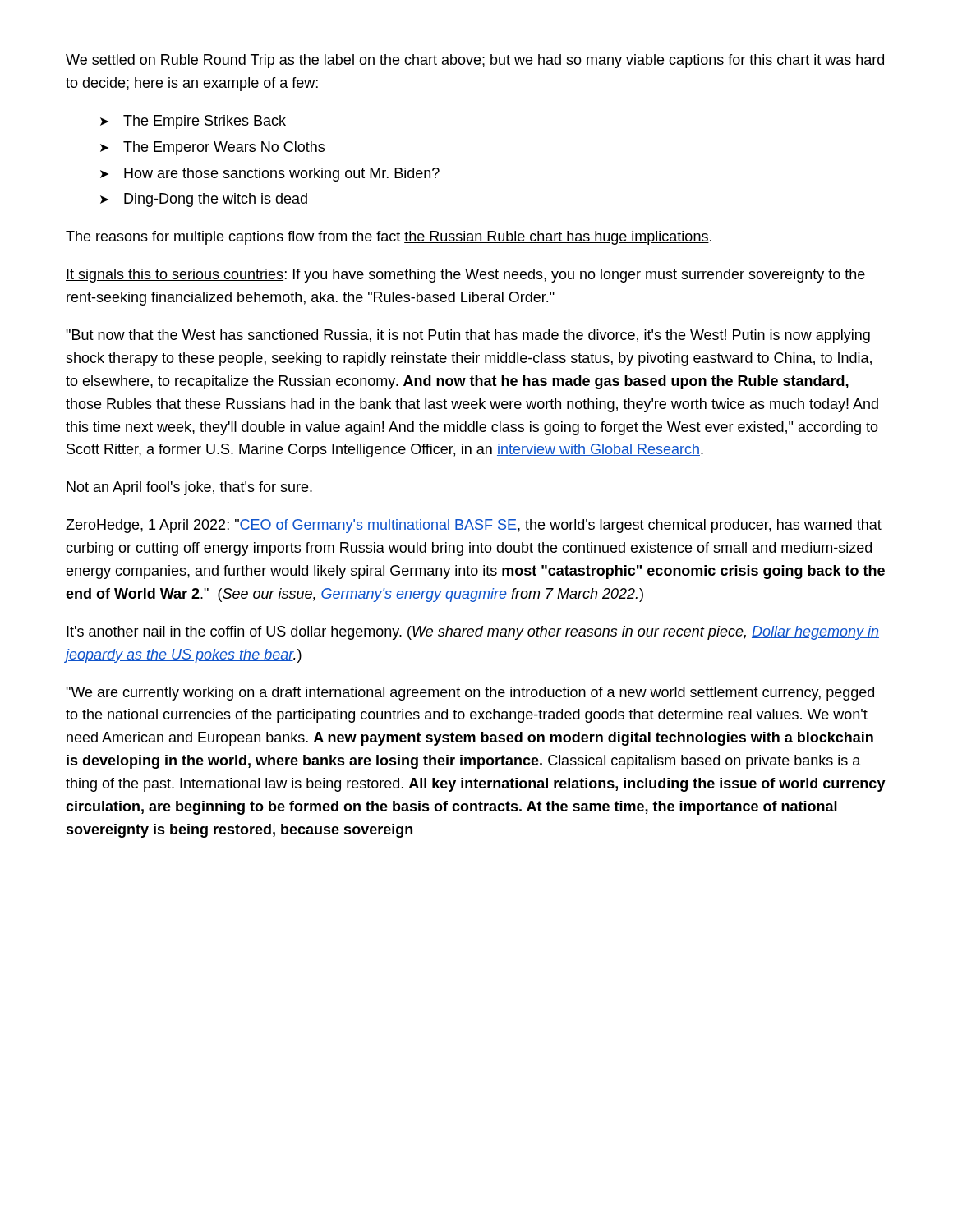Locate the block of text that opens with ""We are currently"

475,761
